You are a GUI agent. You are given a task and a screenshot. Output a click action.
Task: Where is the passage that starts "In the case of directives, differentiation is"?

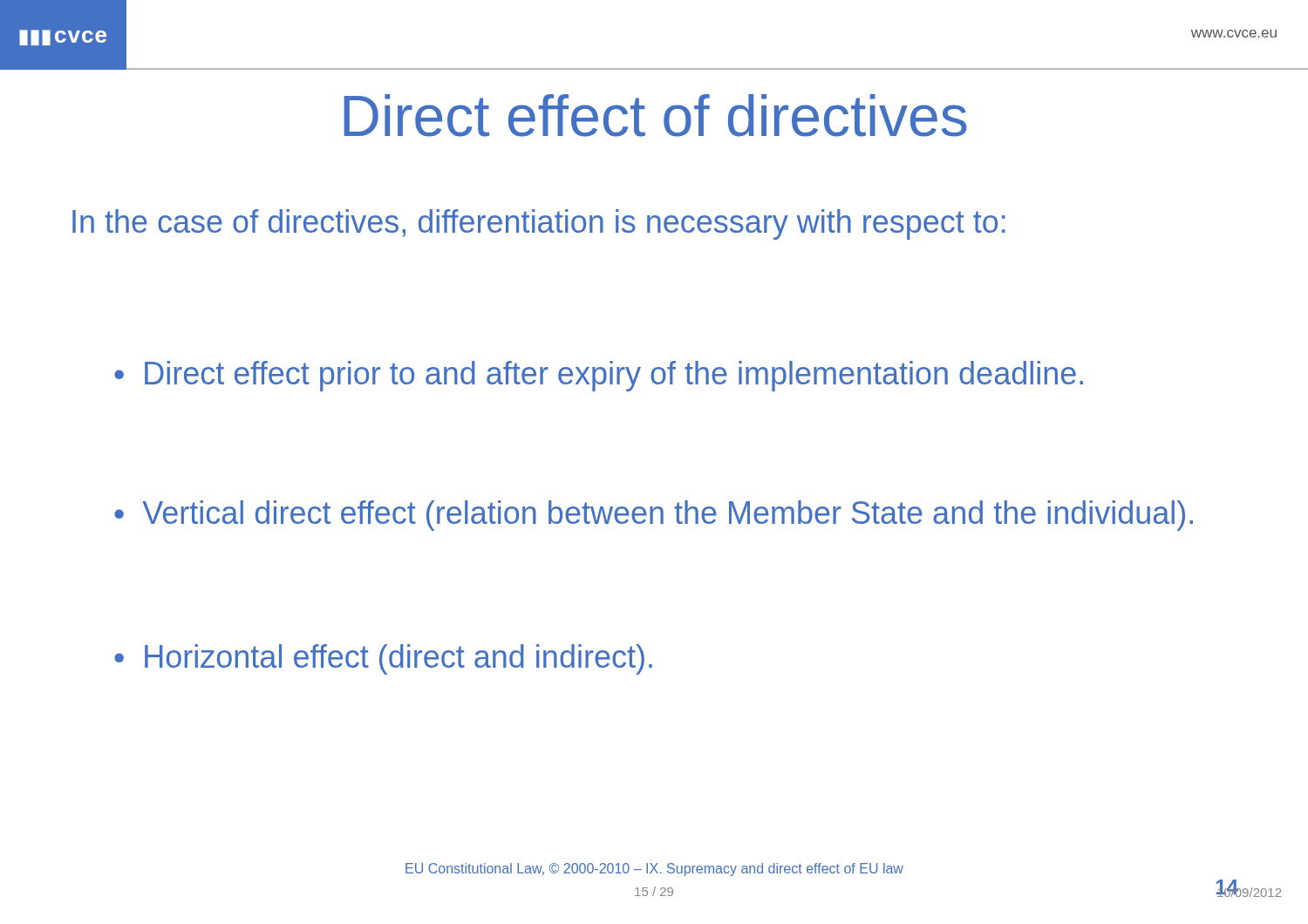click(x=654, y=222)
